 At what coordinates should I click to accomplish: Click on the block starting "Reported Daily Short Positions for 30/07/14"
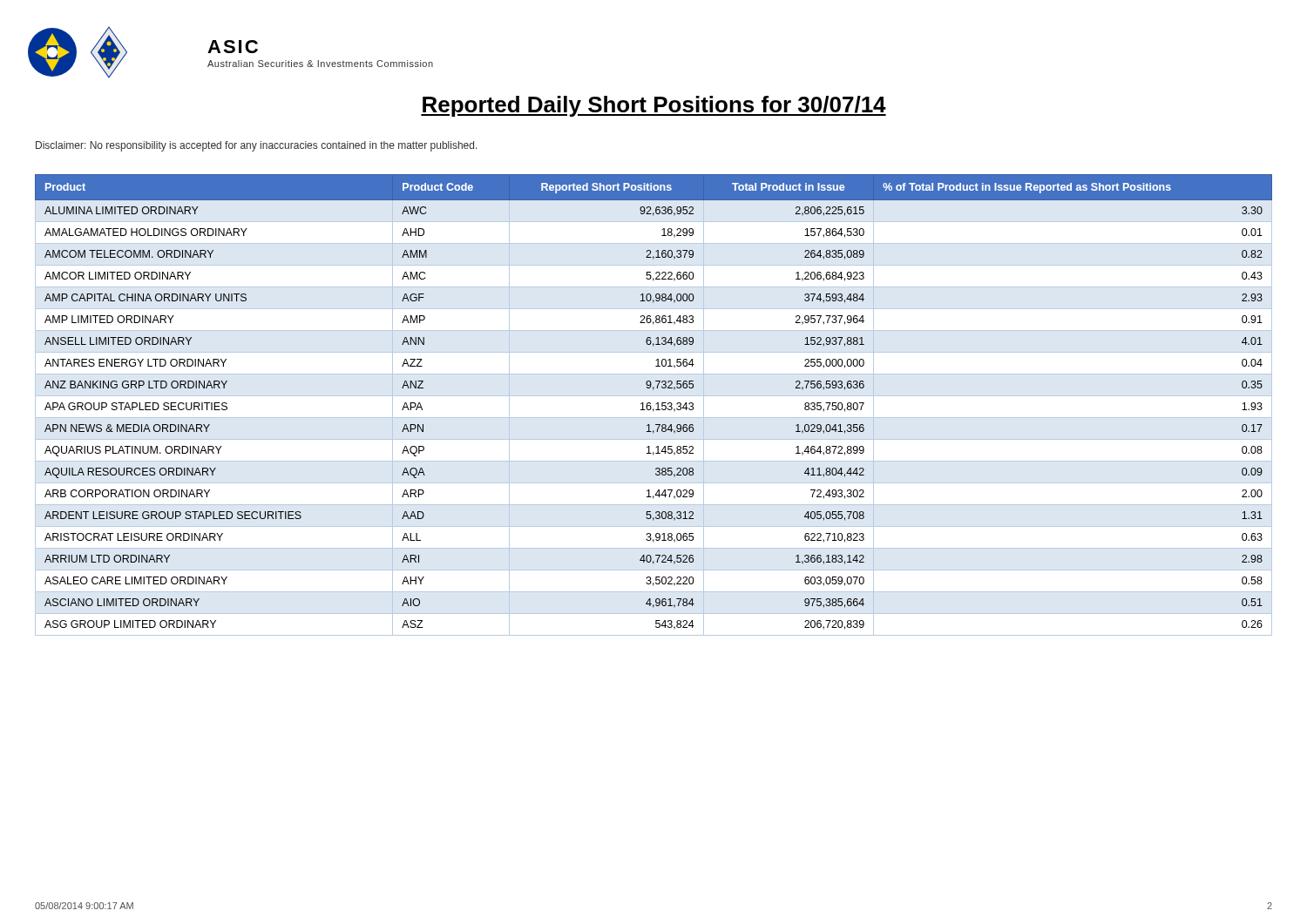pyautogui.click(x=654, y=105)
